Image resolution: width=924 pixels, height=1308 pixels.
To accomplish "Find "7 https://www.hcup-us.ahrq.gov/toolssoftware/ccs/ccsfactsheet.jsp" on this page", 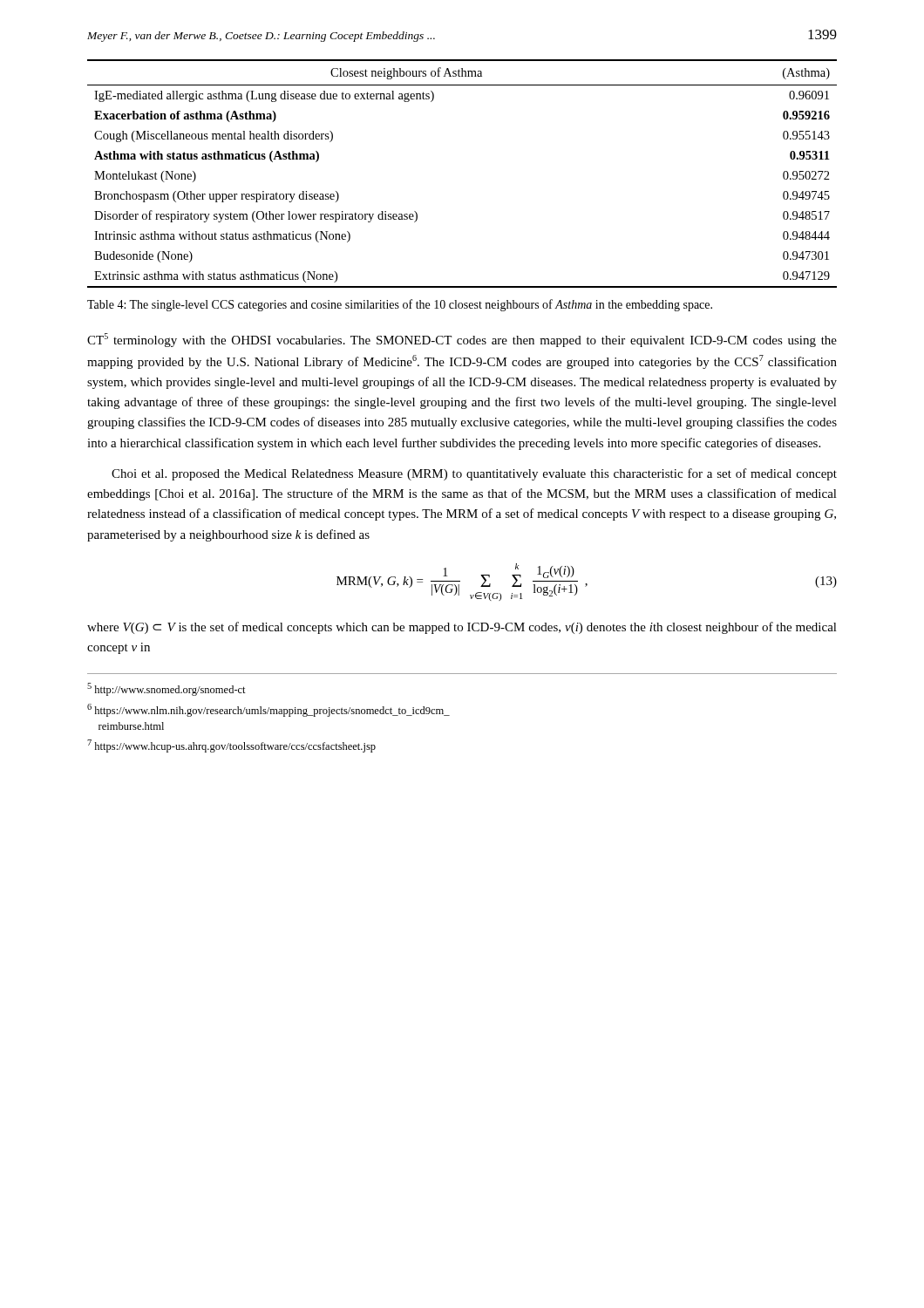I will pyautogui.click(x=231, y=745).
